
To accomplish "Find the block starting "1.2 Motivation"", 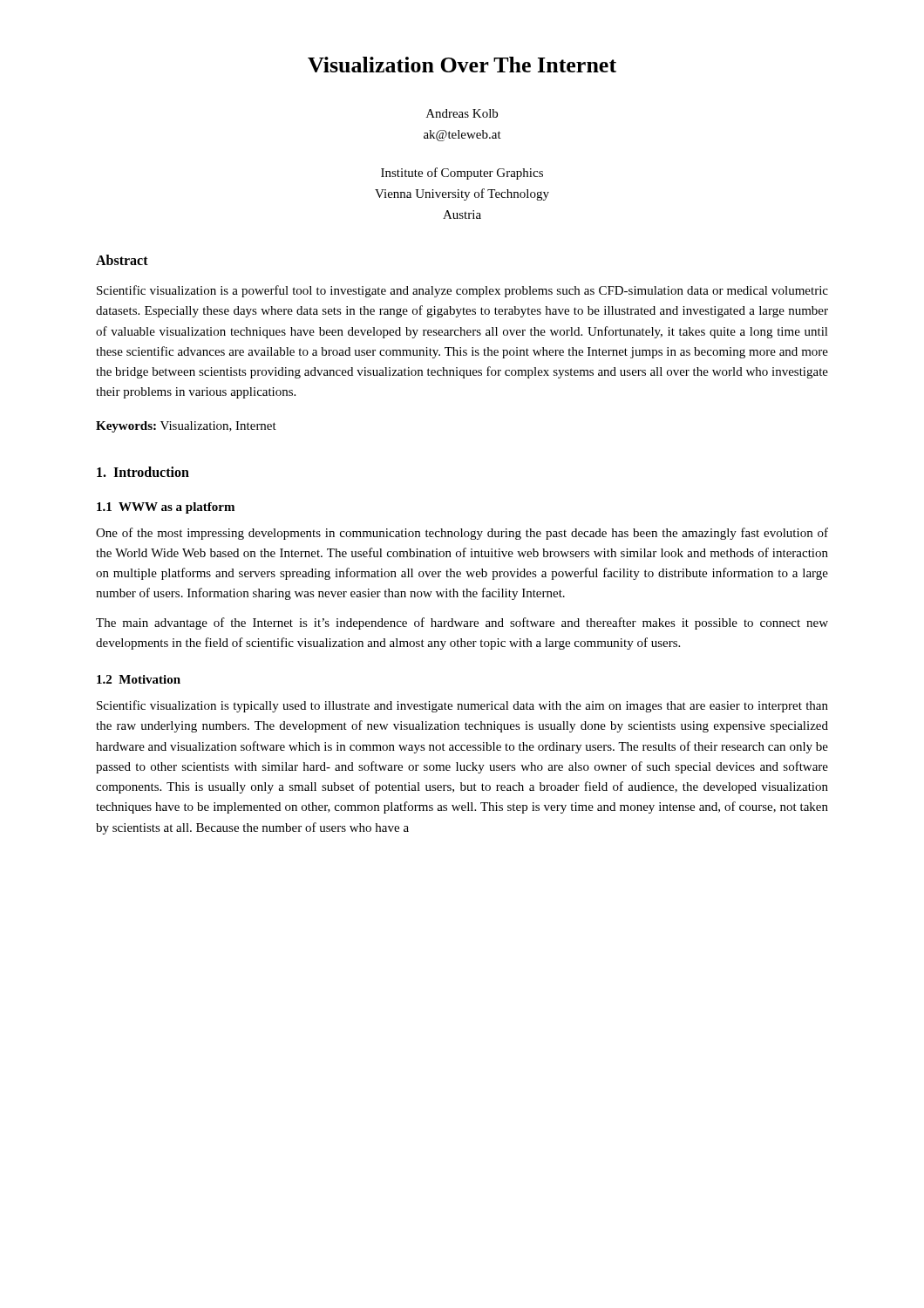I will (138, 679).
